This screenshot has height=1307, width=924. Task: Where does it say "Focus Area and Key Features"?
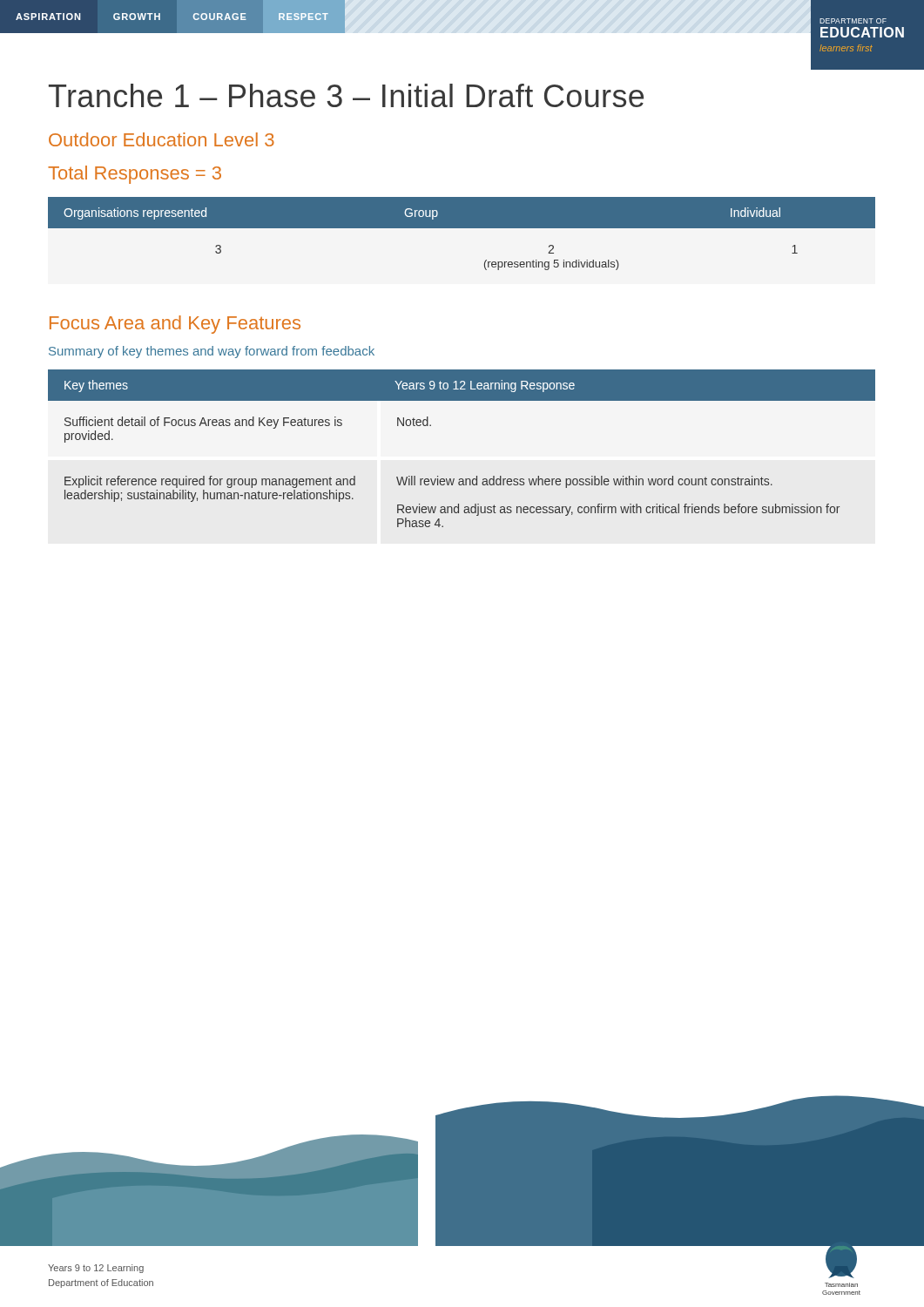(175, 323)
